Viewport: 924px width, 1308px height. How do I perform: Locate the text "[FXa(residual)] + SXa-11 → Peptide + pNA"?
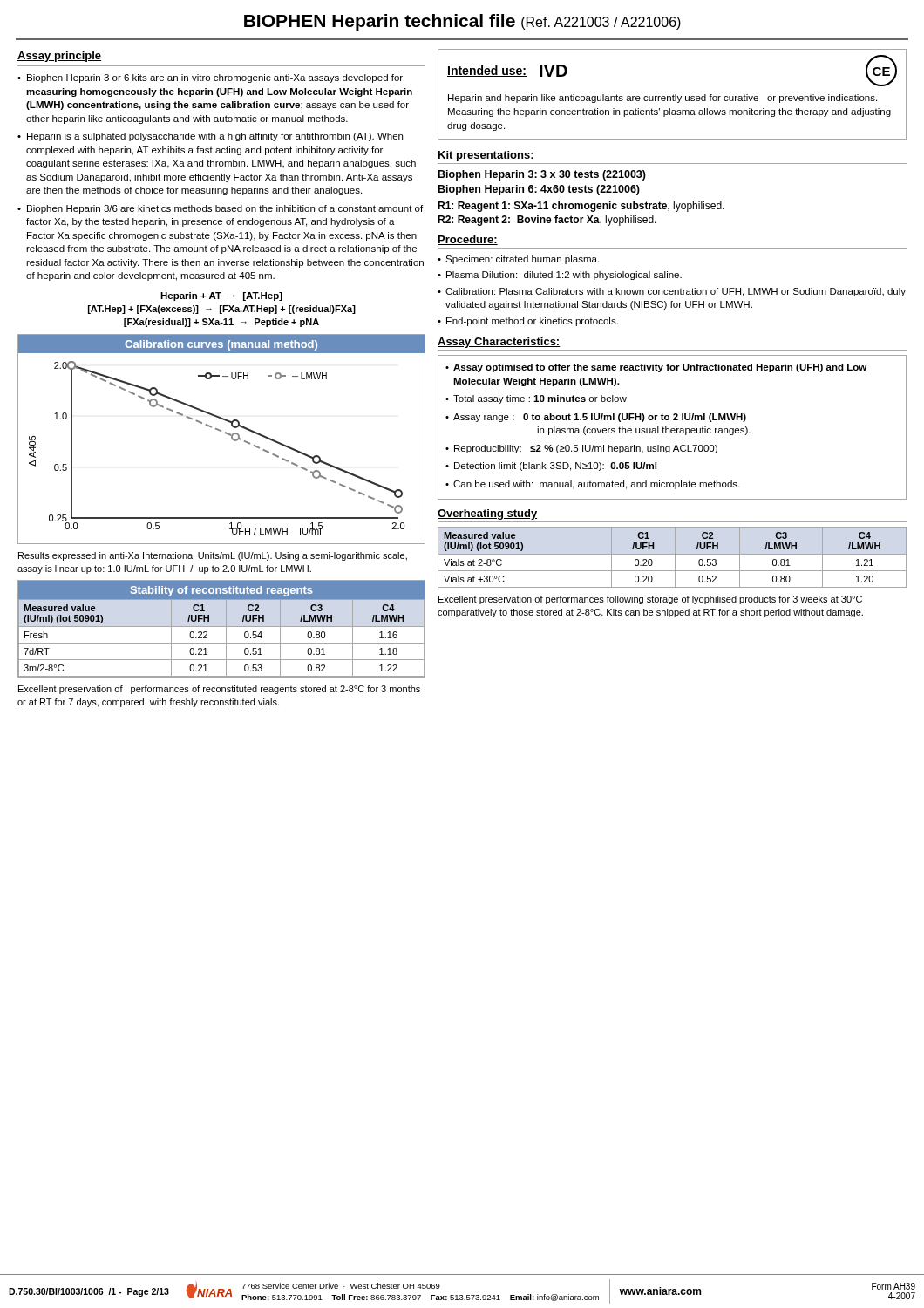pos(221,322)
